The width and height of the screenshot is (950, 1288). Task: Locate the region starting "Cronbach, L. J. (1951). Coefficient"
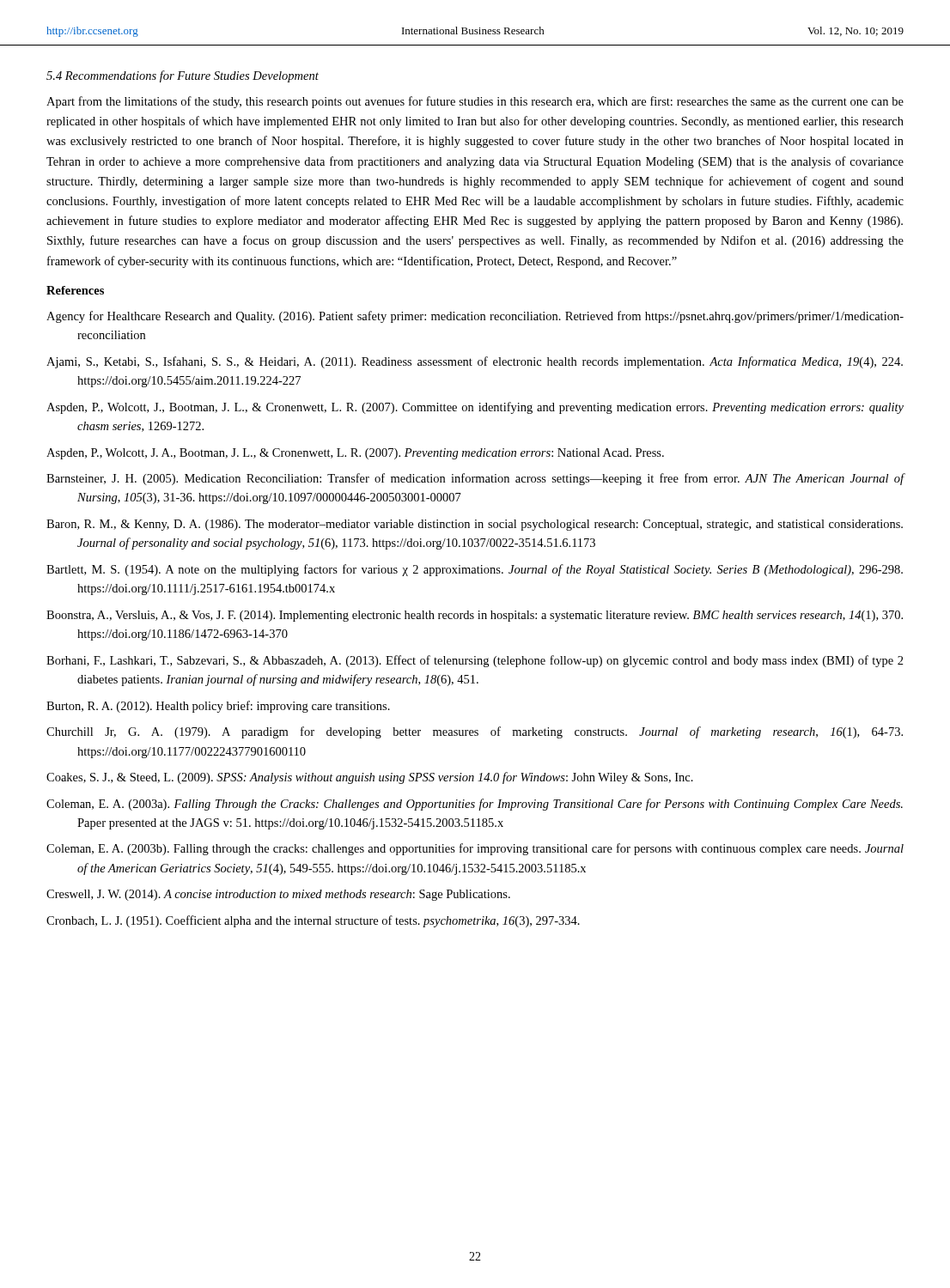[313, 920]
